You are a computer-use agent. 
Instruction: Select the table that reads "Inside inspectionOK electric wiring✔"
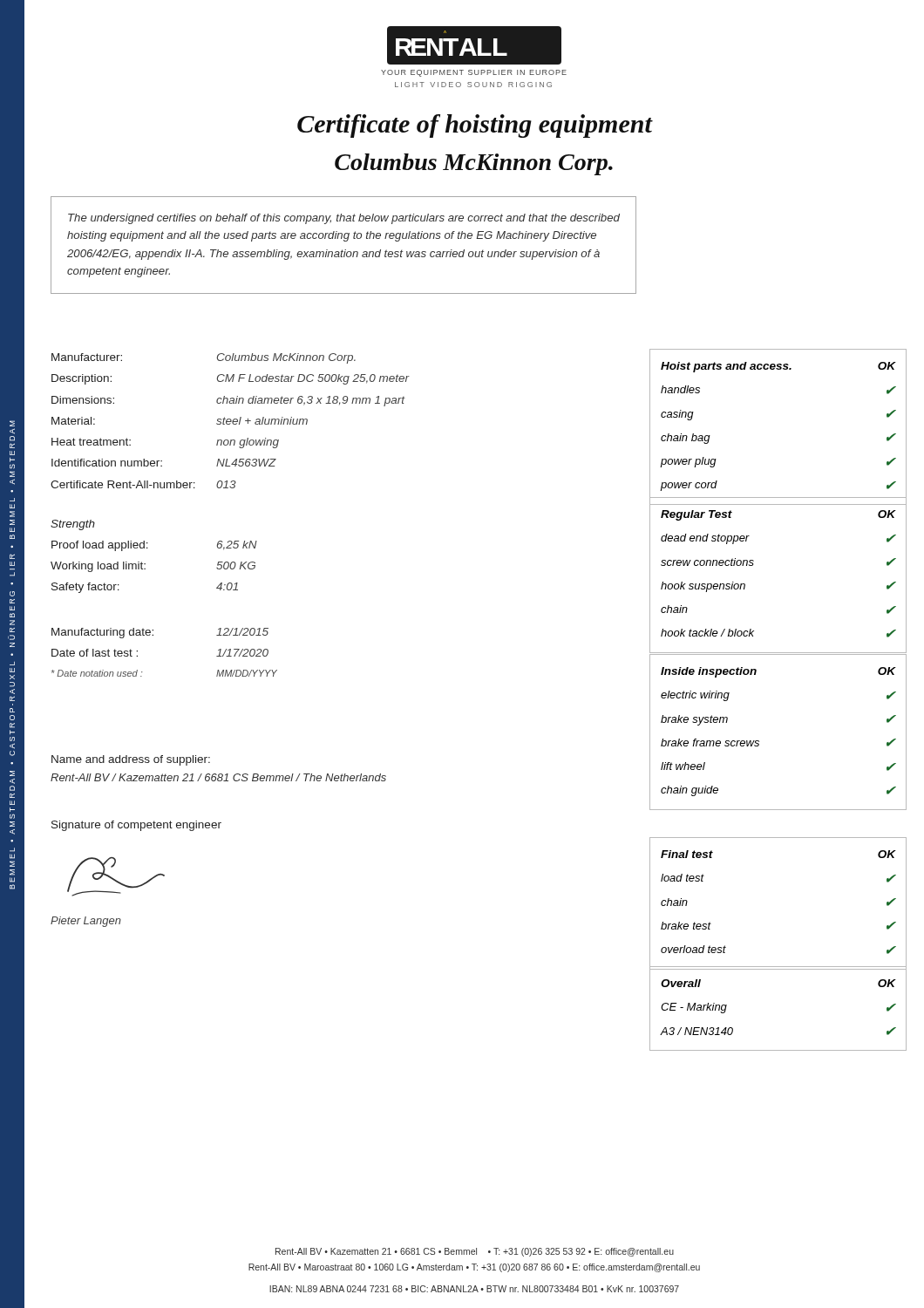[778, 732]
